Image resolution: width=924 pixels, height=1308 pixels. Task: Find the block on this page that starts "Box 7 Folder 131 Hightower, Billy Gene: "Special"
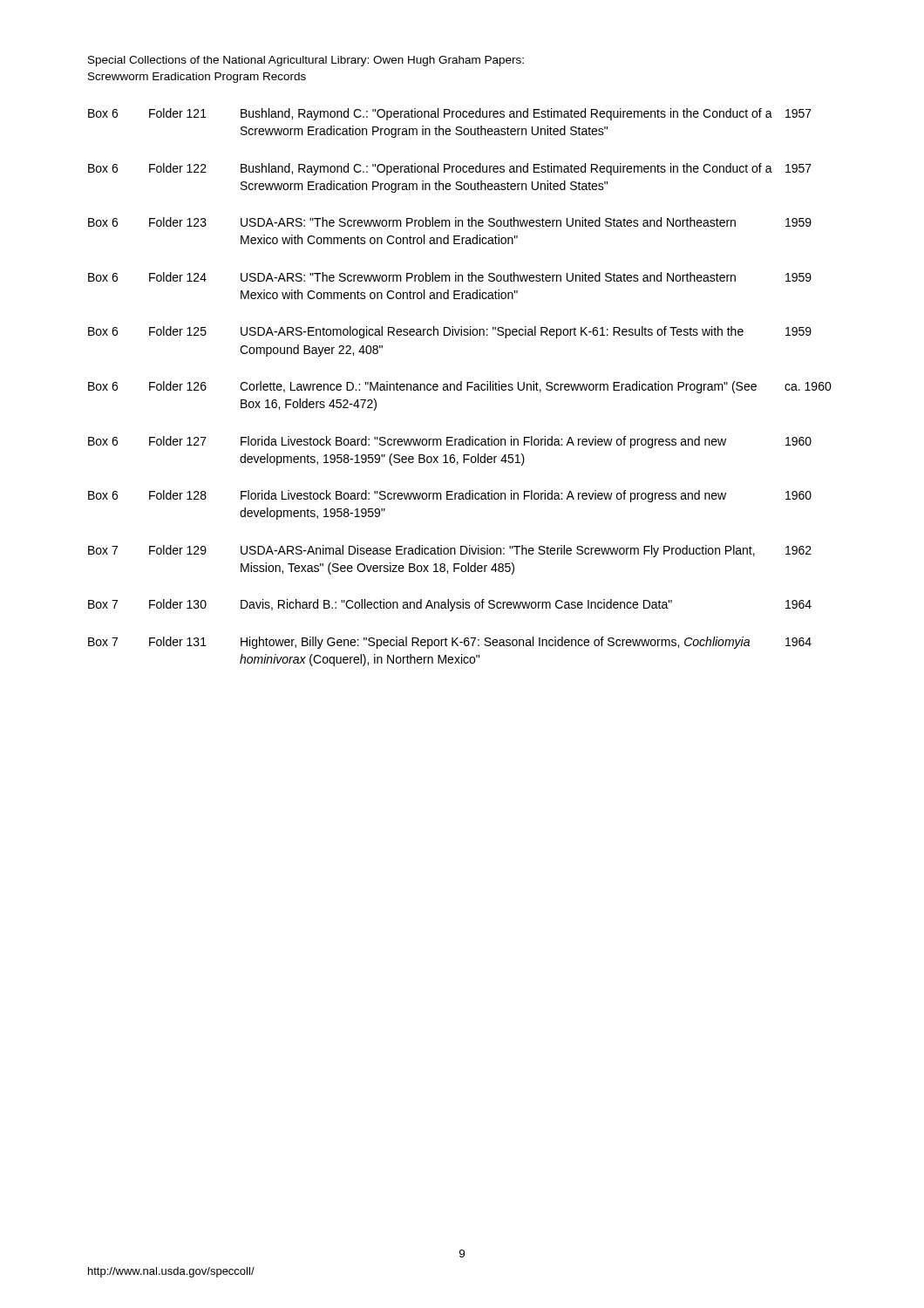pos(471,650)
